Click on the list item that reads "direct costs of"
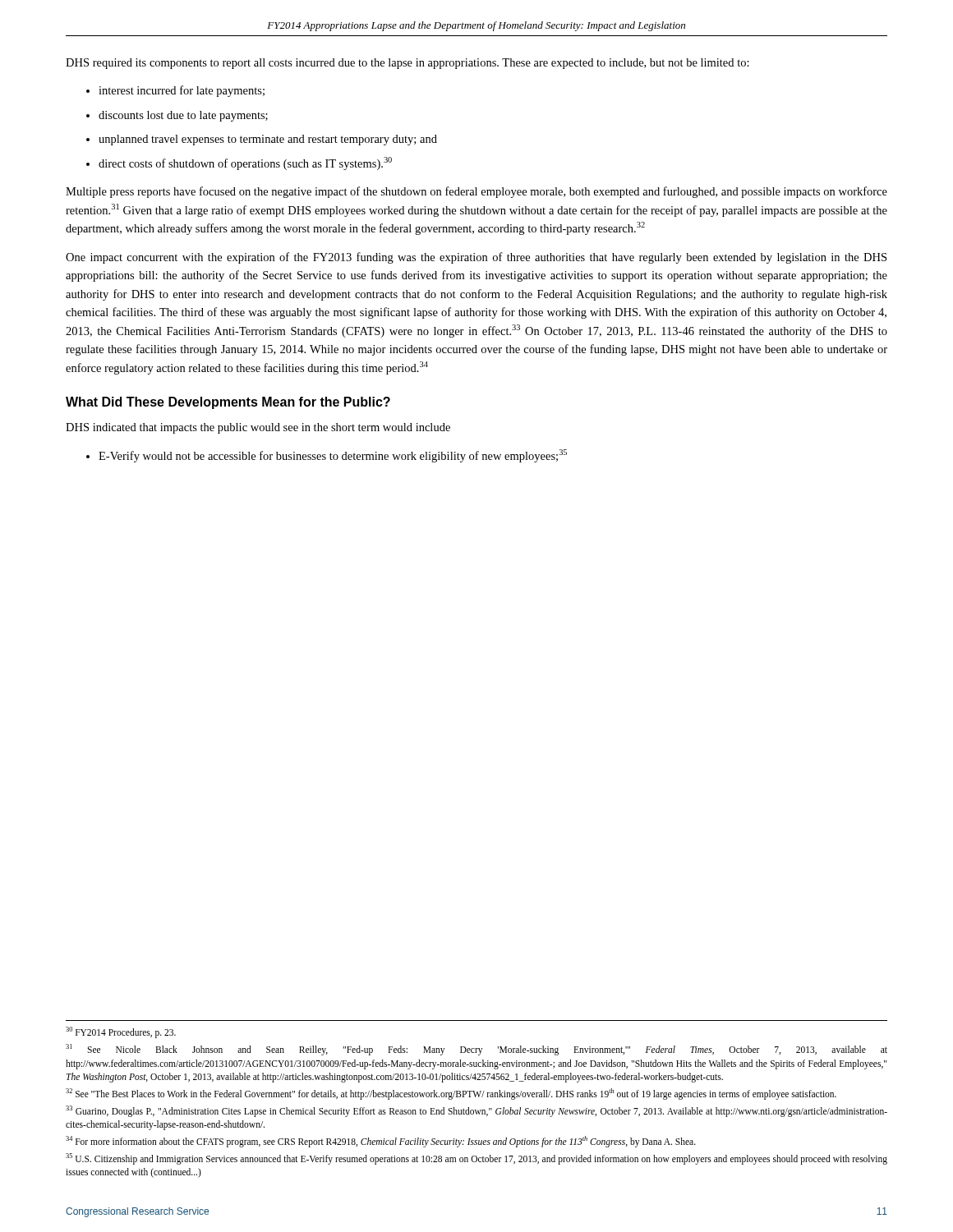 click(x=245, y=163)
